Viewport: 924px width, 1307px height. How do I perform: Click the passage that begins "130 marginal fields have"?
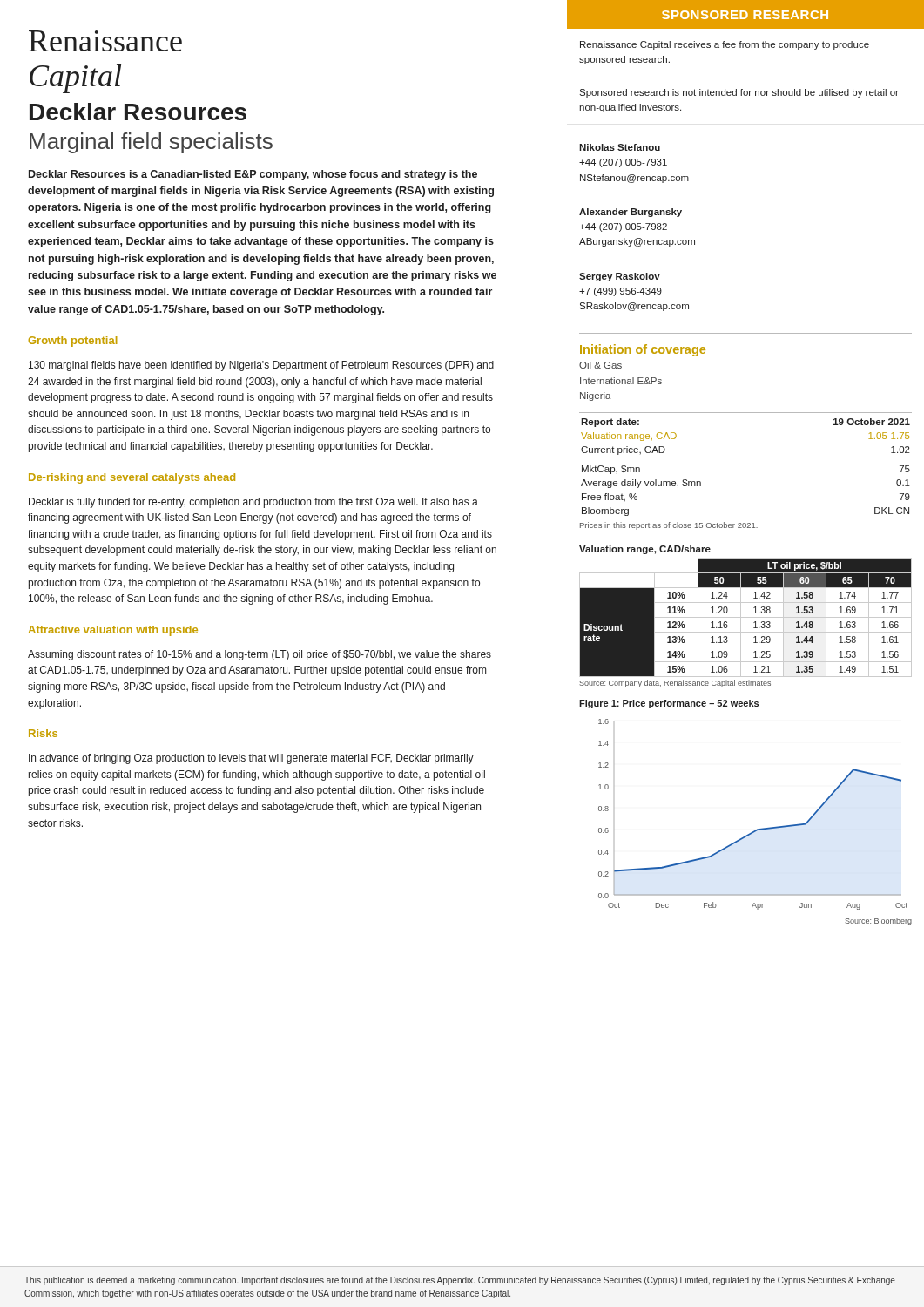pyautogui.click(x=263, y=406)
